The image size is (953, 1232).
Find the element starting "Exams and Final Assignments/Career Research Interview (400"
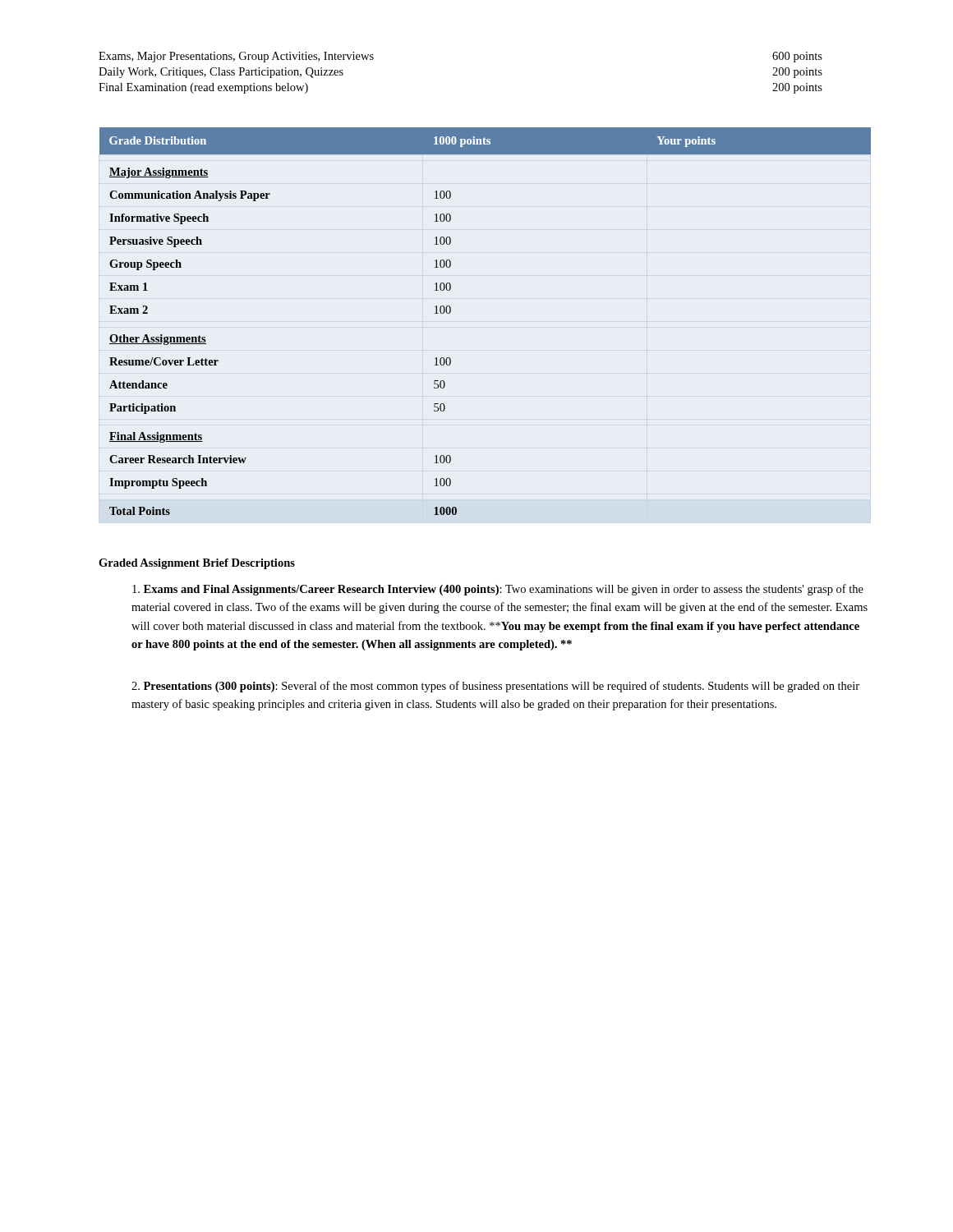[500, 617]
